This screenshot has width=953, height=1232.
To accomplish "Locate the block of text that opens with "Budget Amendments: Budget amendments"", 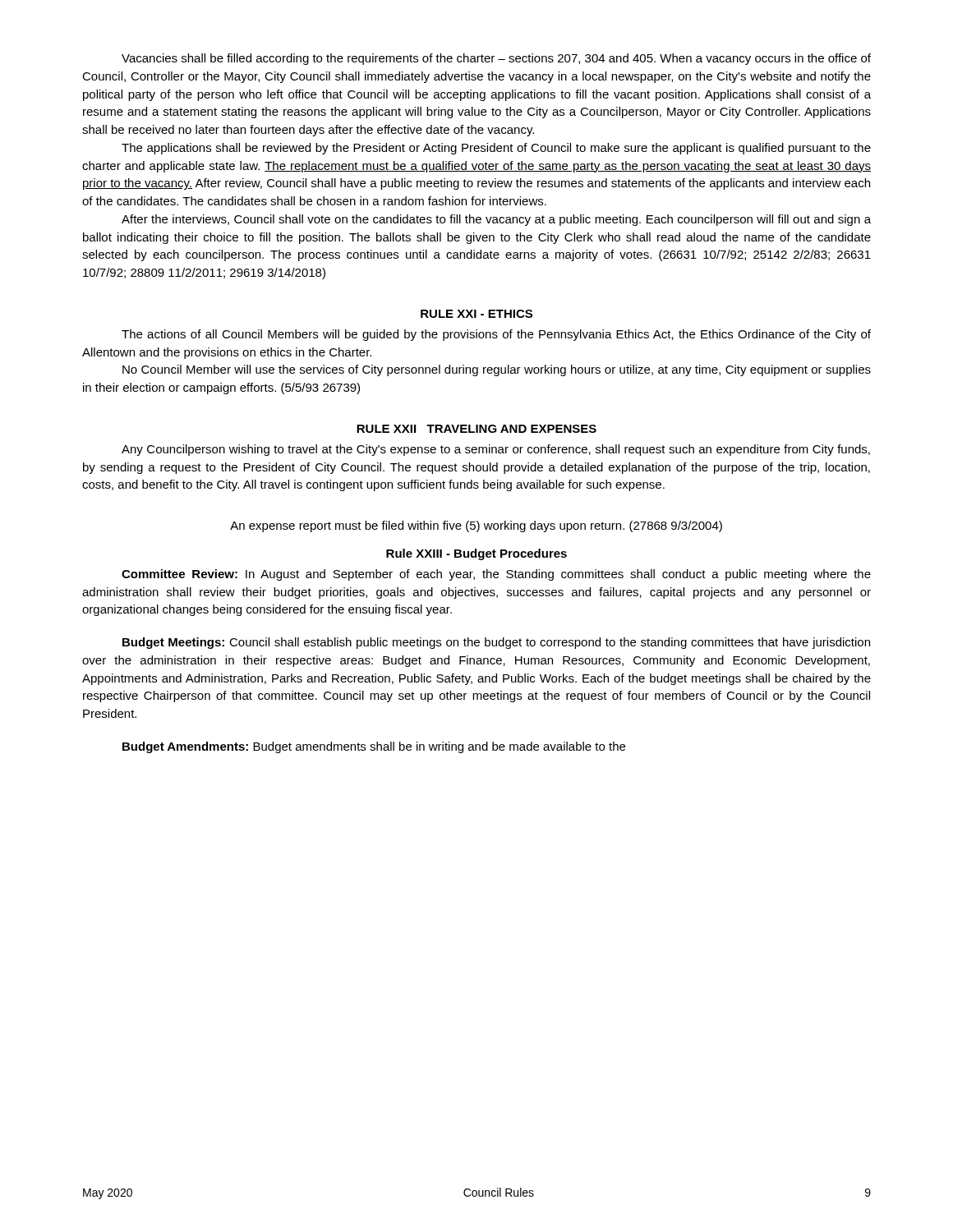I will coord(476,746).
